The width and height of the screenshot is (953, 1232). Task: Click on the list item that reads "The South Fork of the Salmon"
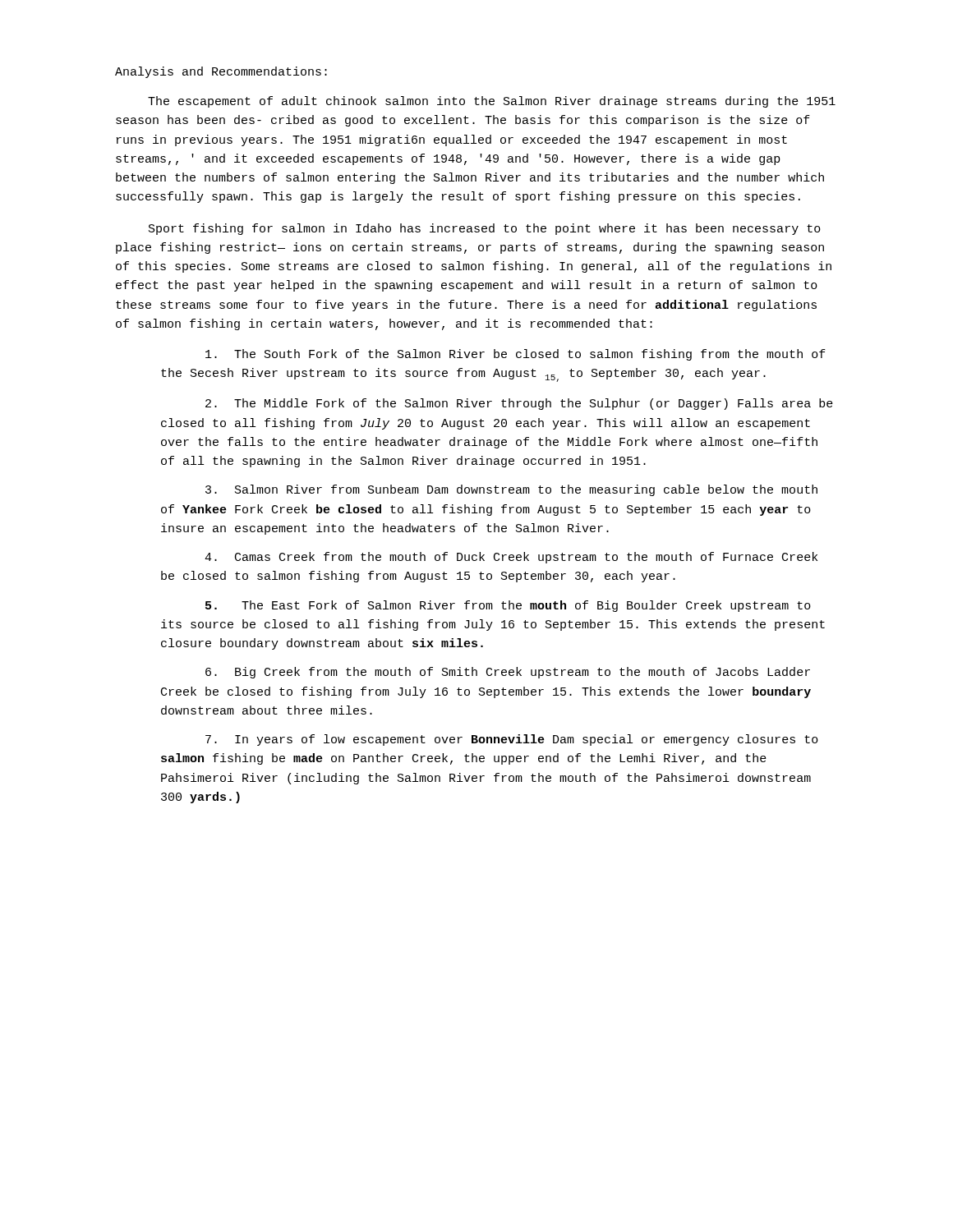[476, 366]
